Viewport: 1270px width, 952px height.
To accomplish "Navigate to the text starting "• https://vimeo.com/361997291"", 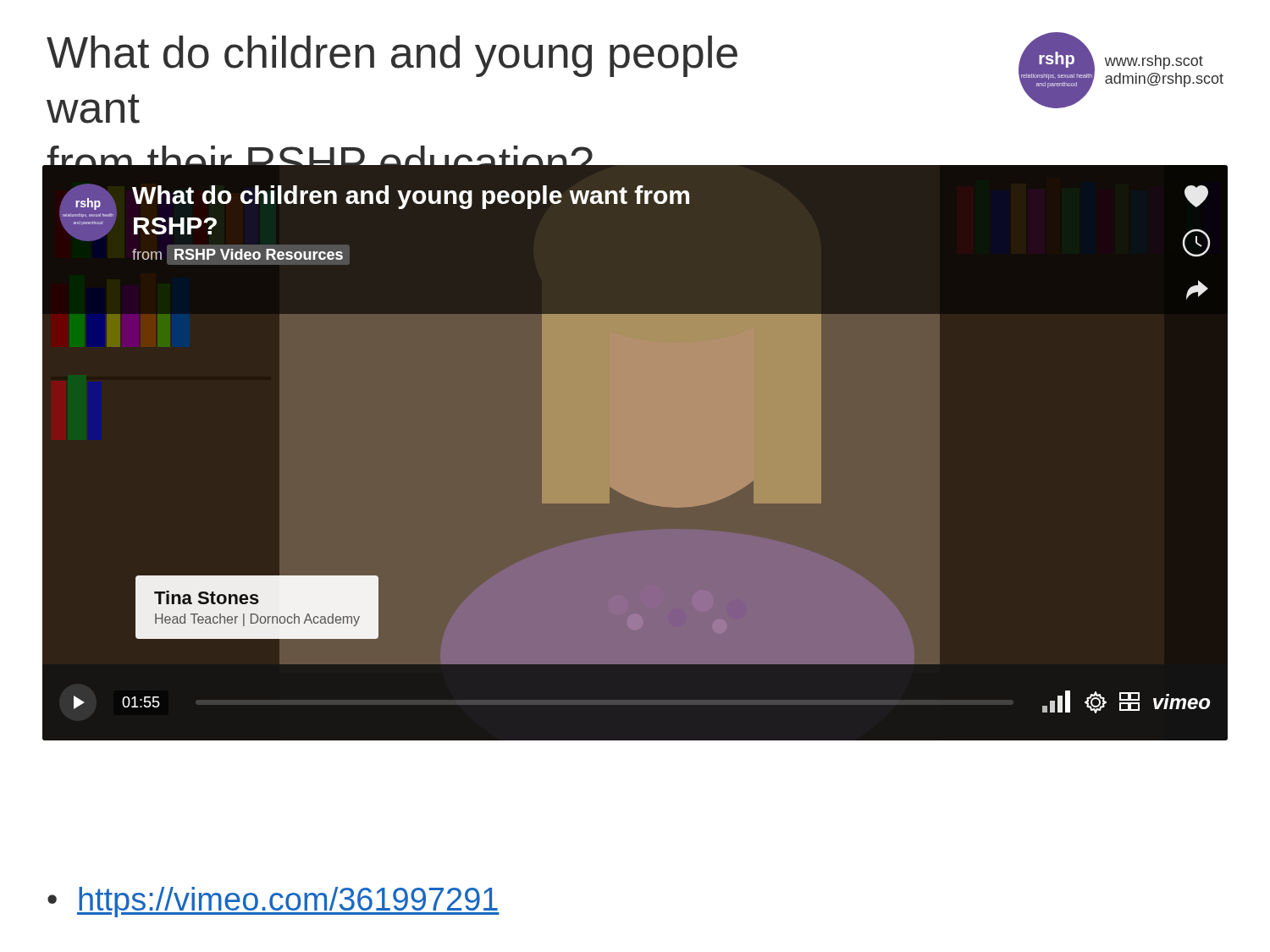I will point(273,900).
